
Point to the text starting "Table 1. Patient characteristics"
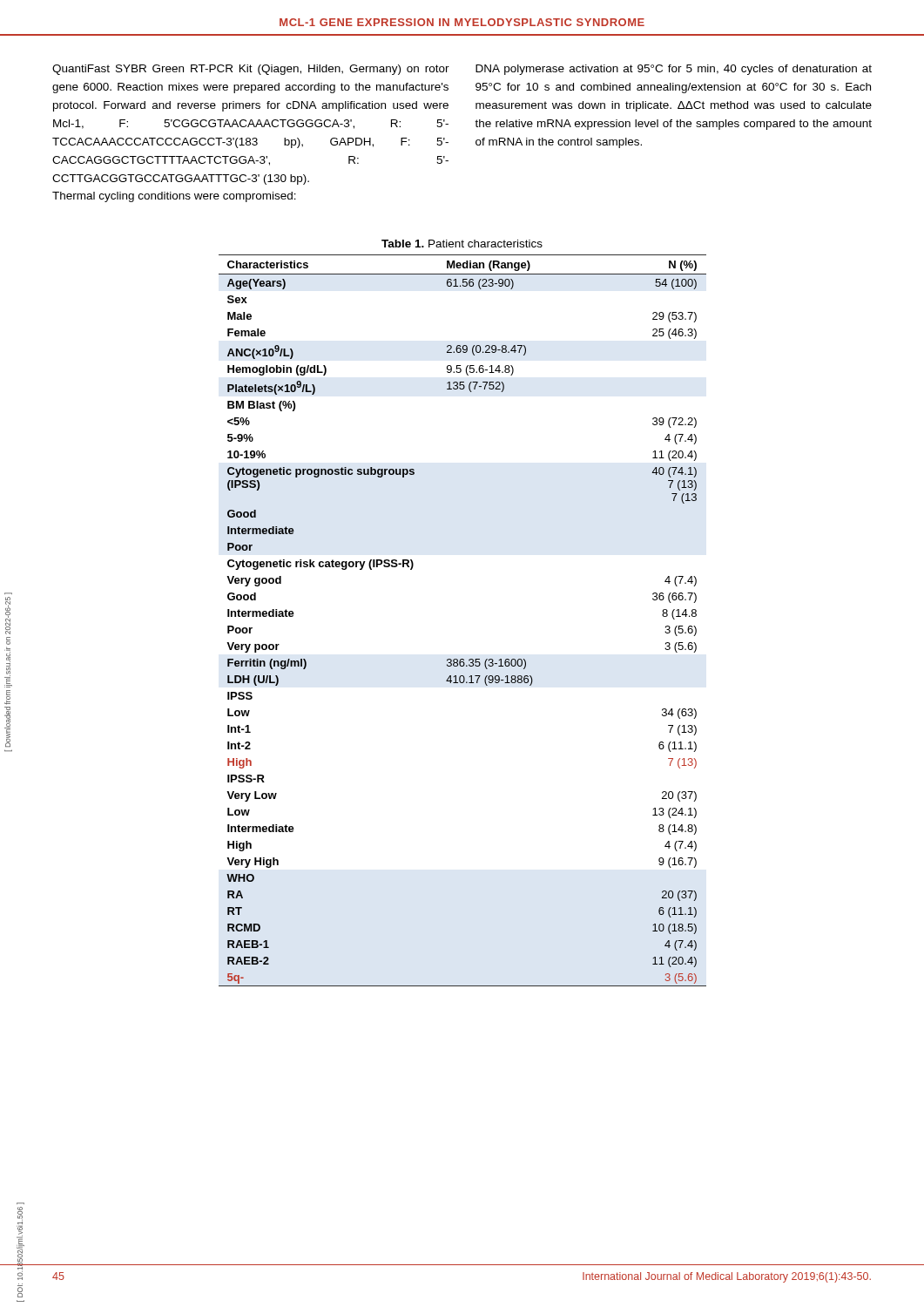pyautogui.click(x=462, y=244)
